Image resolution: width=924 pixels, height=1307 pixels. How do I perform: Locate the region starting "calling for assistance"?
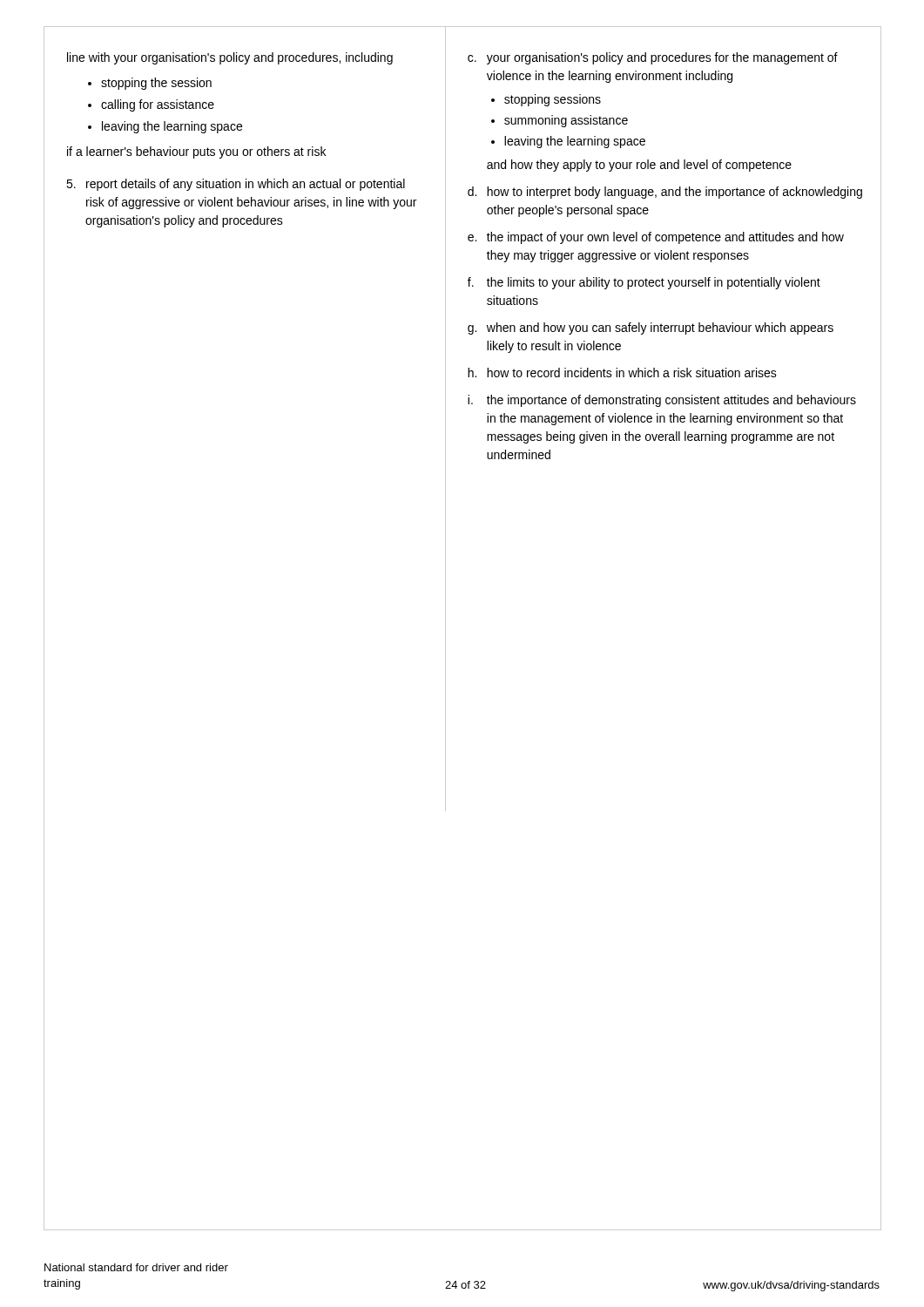158,105
